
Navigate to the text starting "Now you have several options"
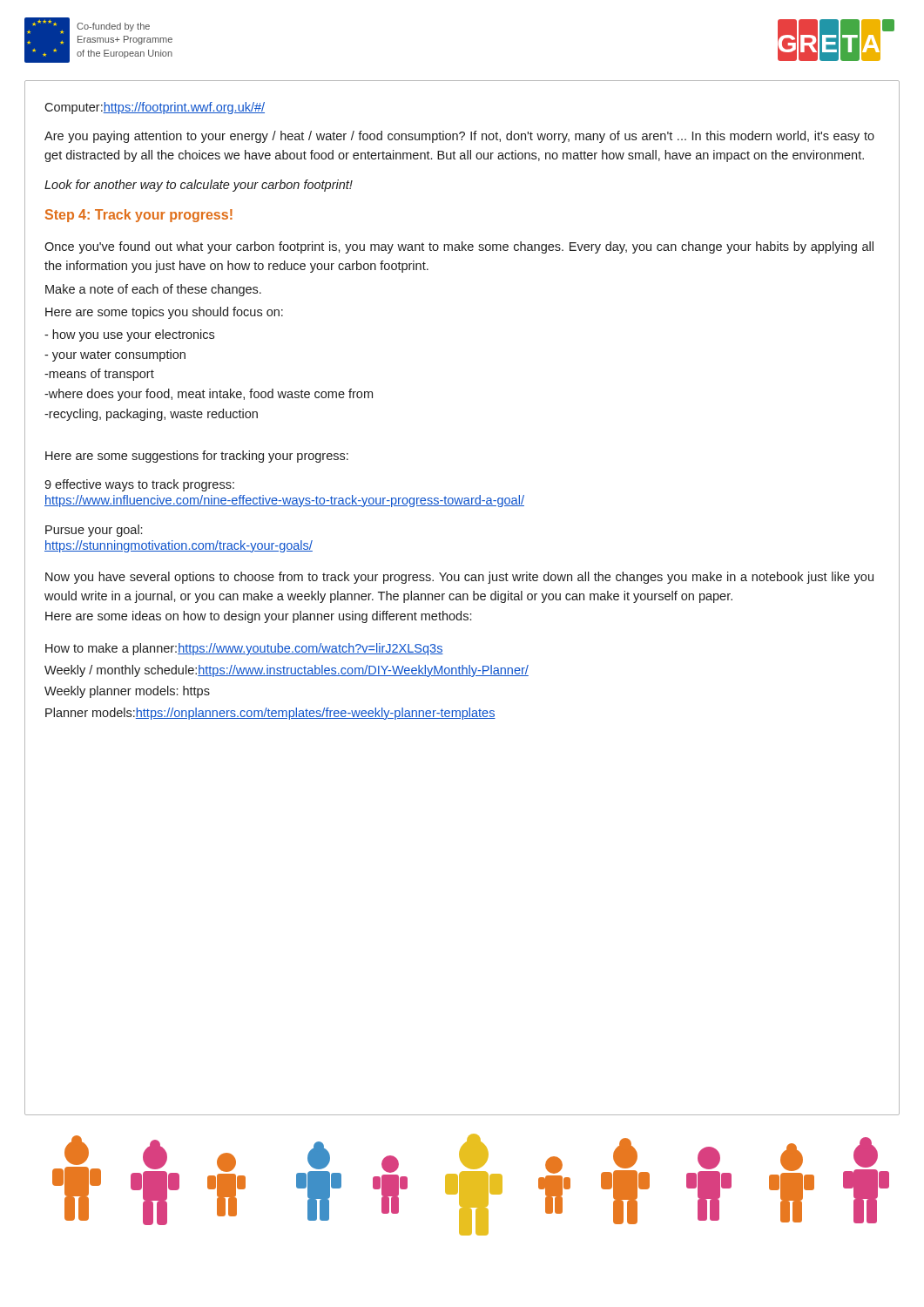(459, 596)
